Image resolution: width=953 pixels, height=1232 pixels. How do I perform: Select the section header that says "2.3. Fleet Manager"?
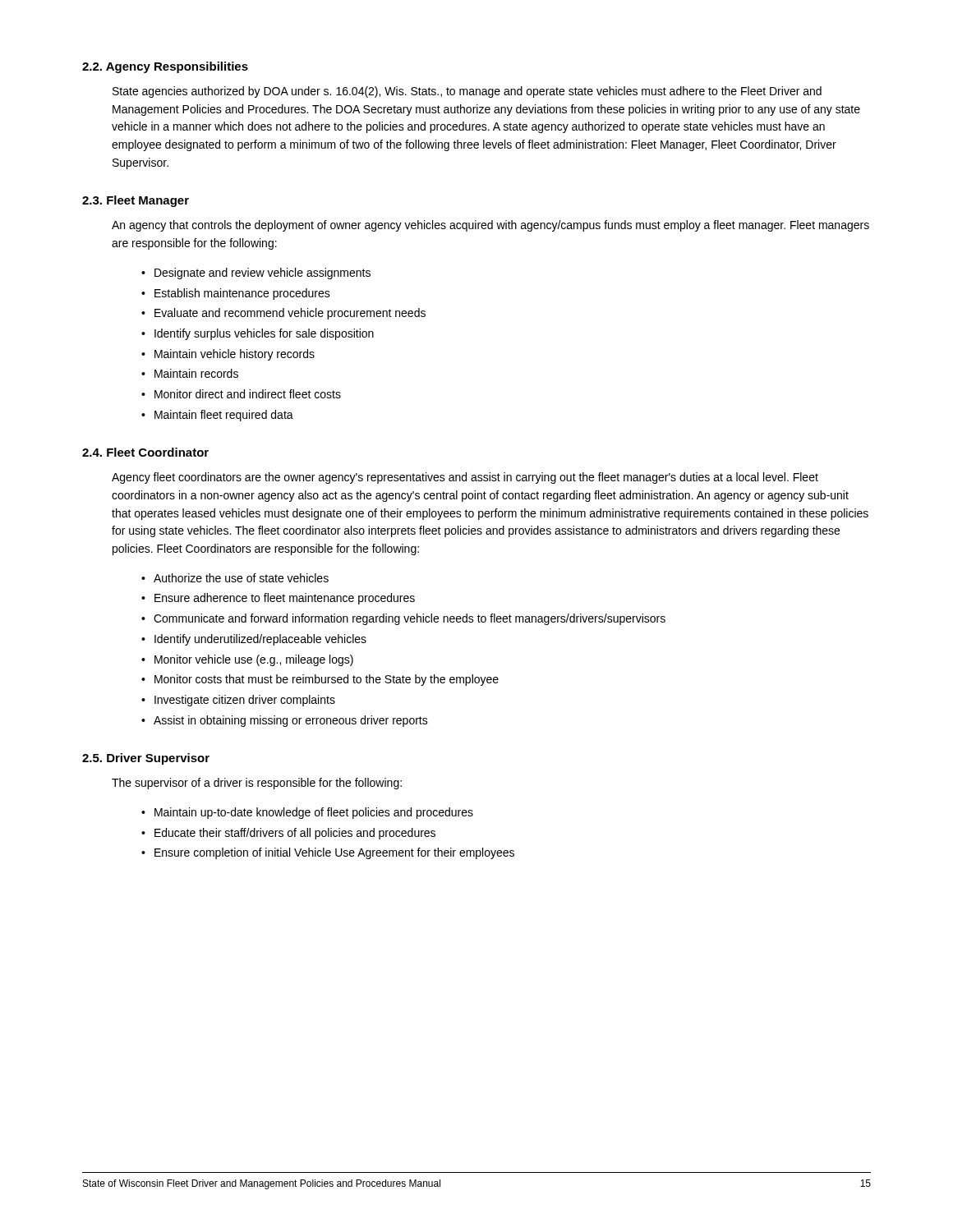point(136,200)
